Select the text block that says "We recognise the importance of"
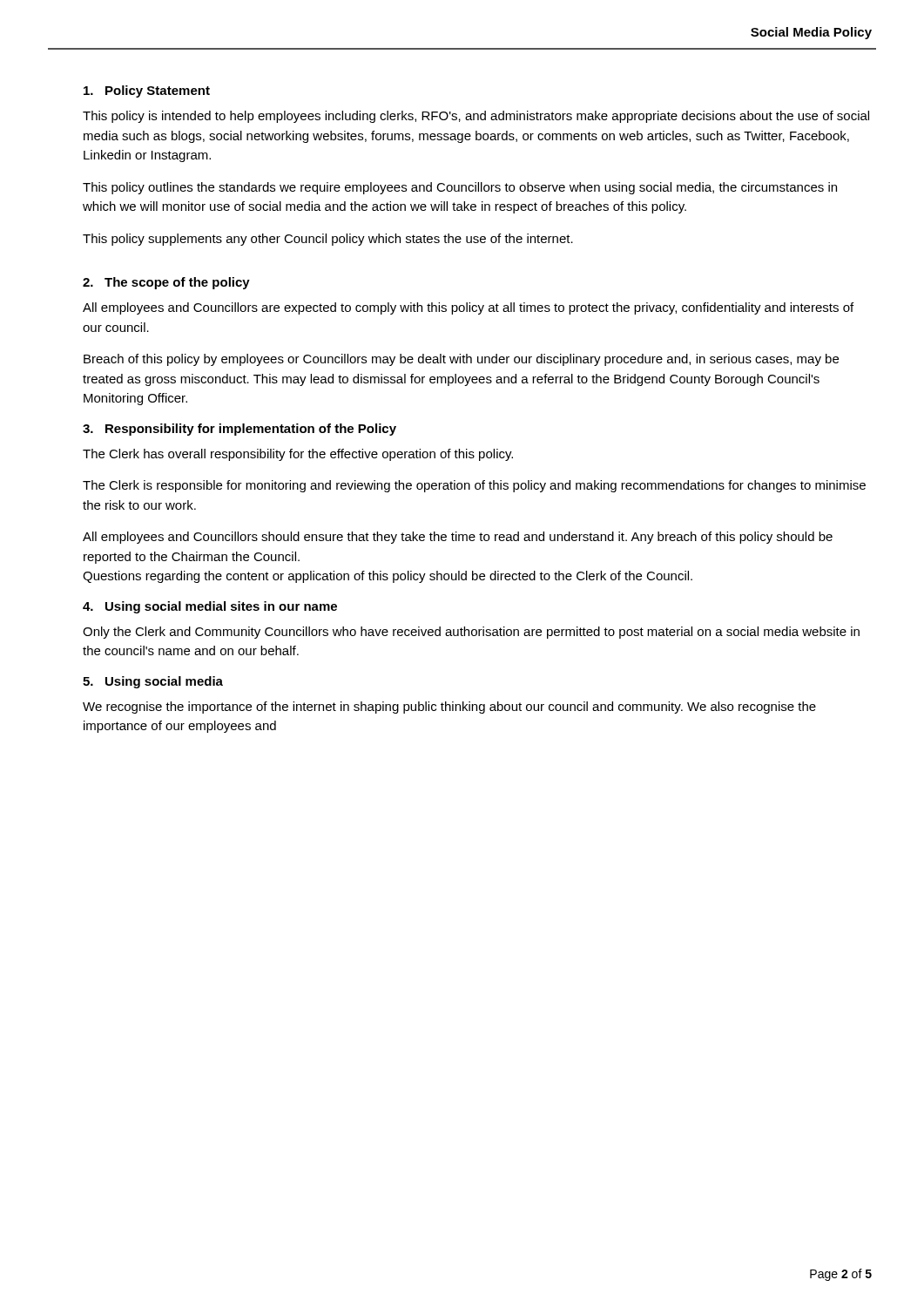 [449, 716]
